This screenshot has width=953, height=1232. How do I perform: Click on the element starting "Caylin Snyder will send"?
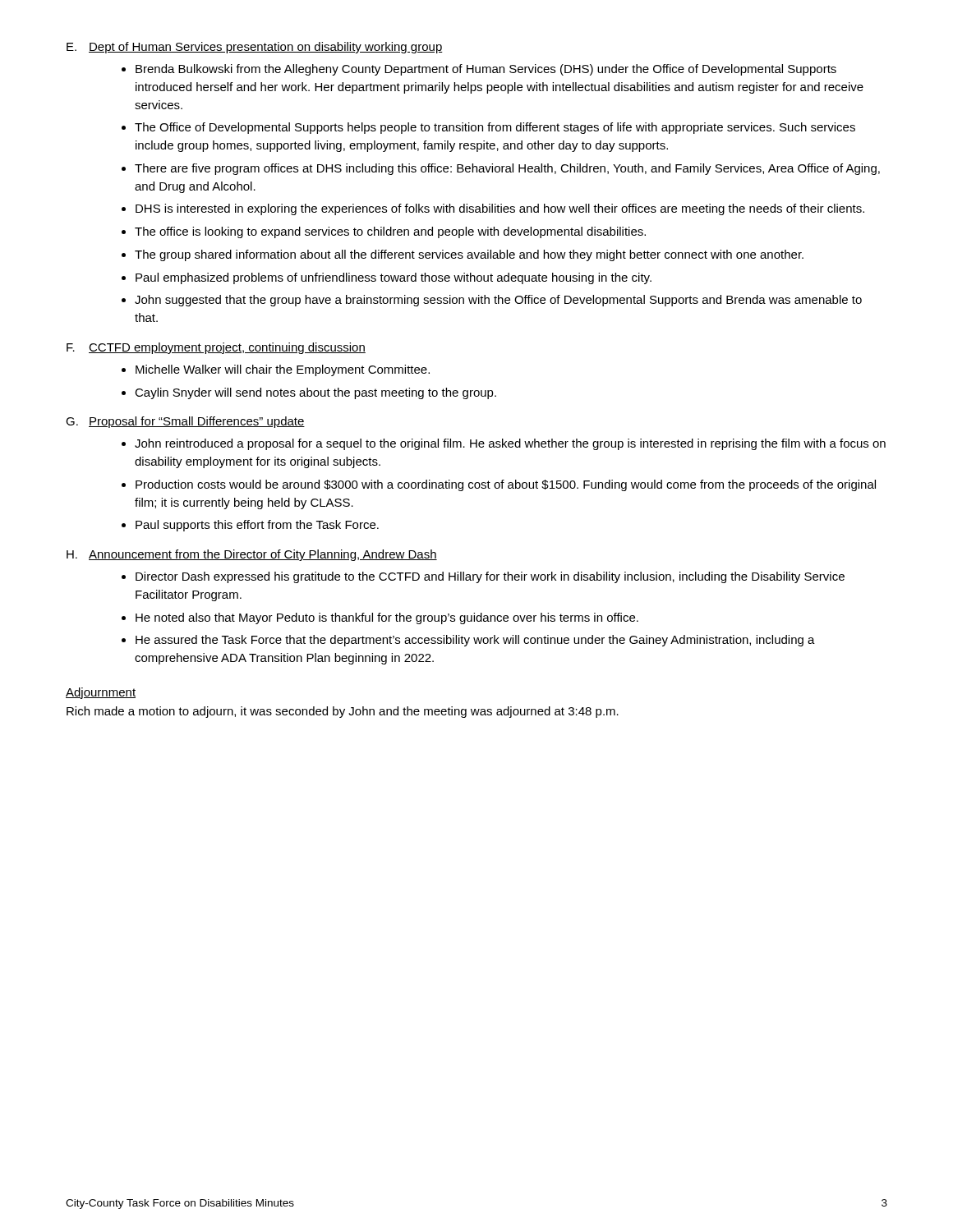(x=315, y=393)
